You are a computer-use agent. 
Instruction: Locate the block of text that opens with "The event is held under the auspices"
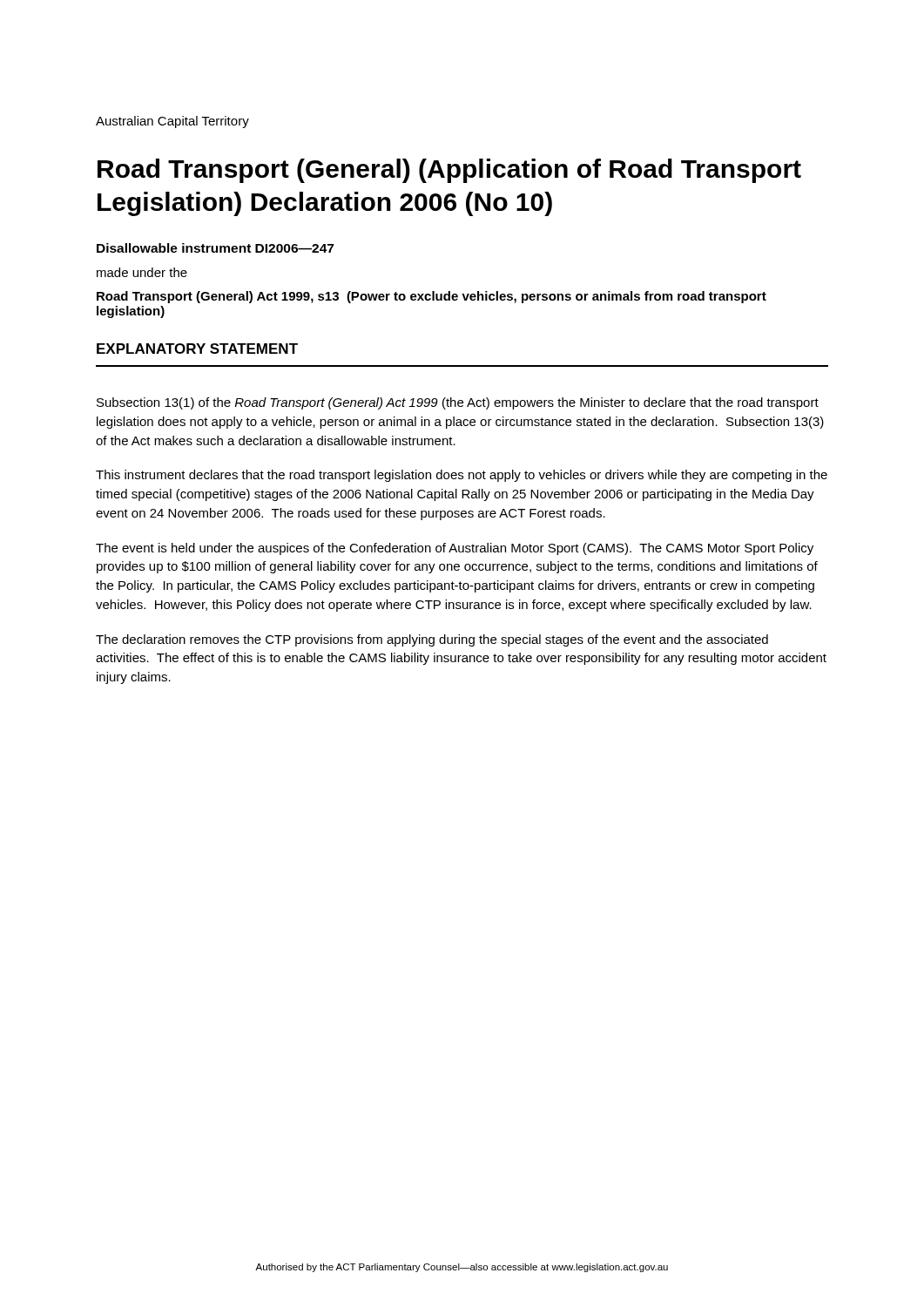point(457,576)
